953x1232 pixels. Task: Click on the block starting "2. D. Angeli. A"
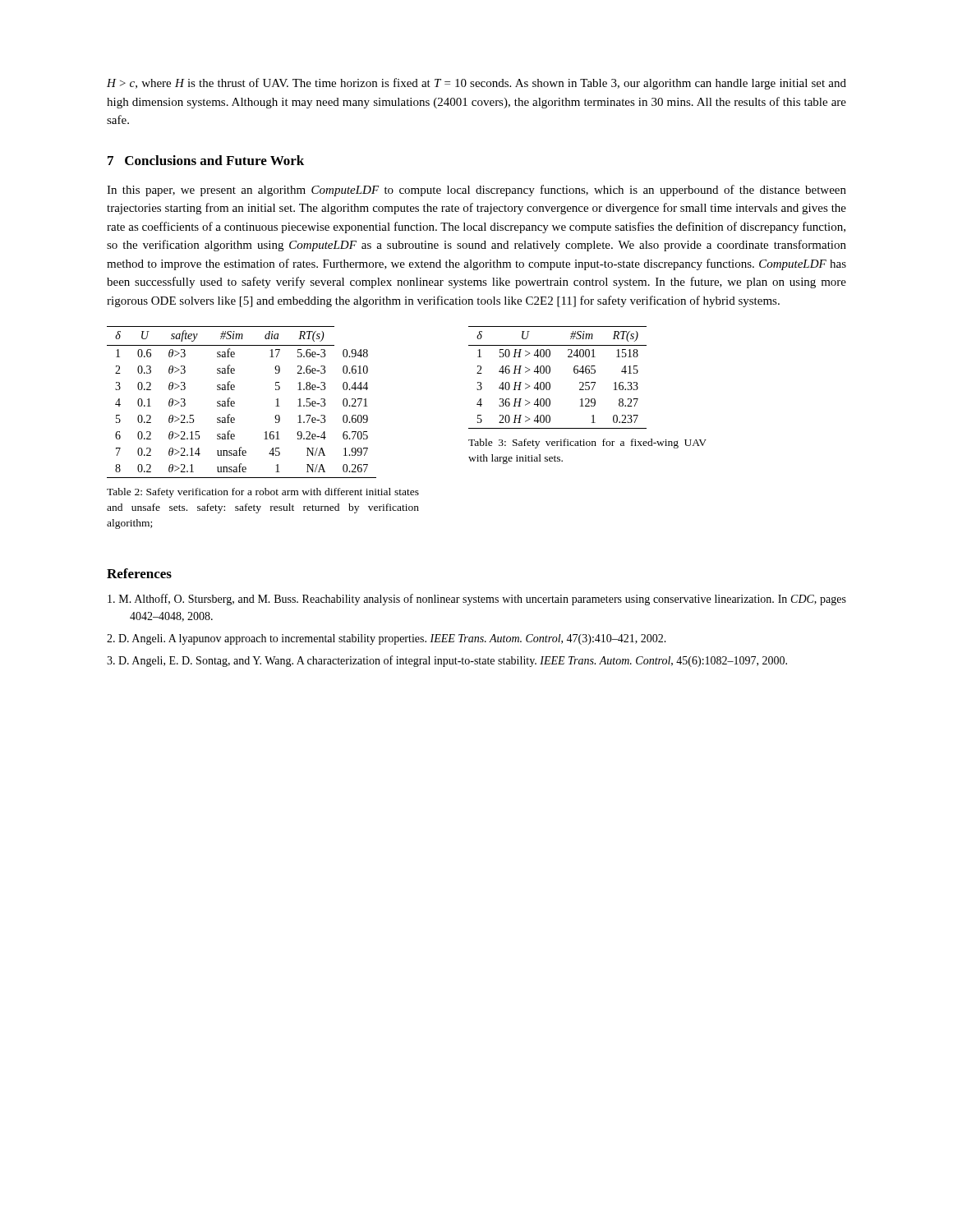click(476, 638)
